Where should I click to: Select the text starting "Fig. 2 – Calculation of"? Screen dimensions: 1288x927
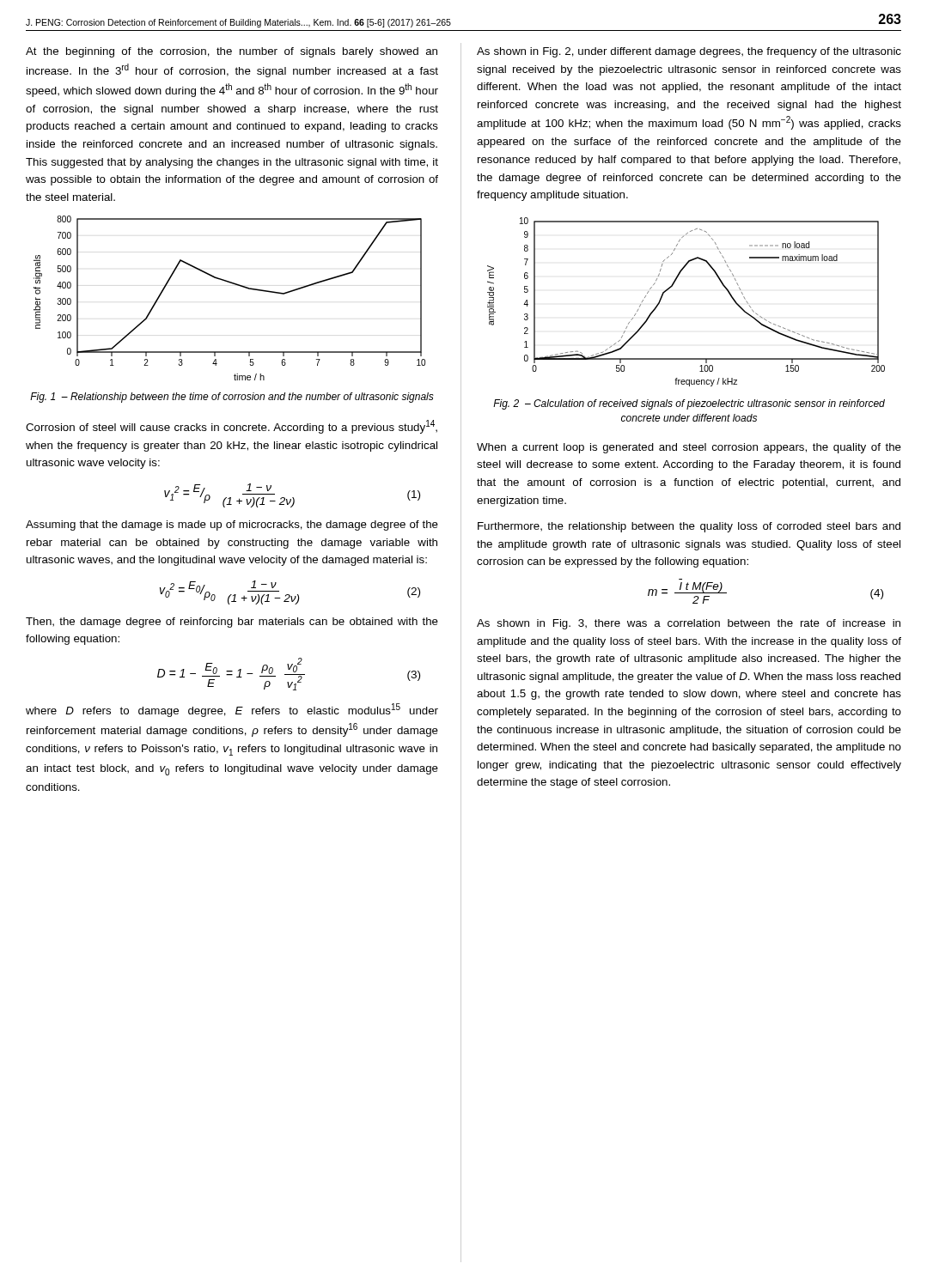tap(689, 411)
